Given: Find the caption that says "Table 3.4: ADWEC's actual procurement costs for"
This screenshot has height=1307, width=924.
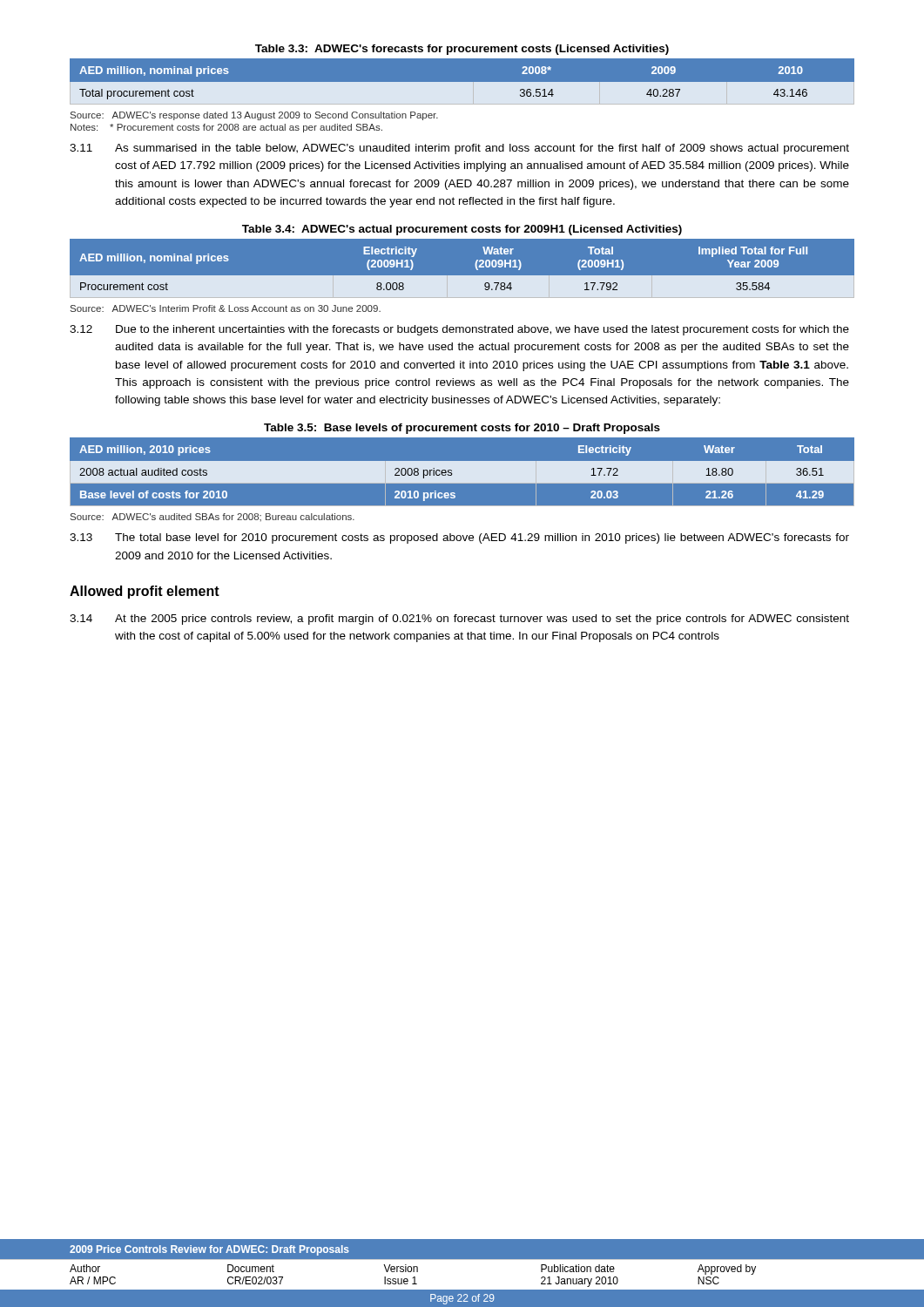Looking at the screenshot, I should (x=462, y=229).
